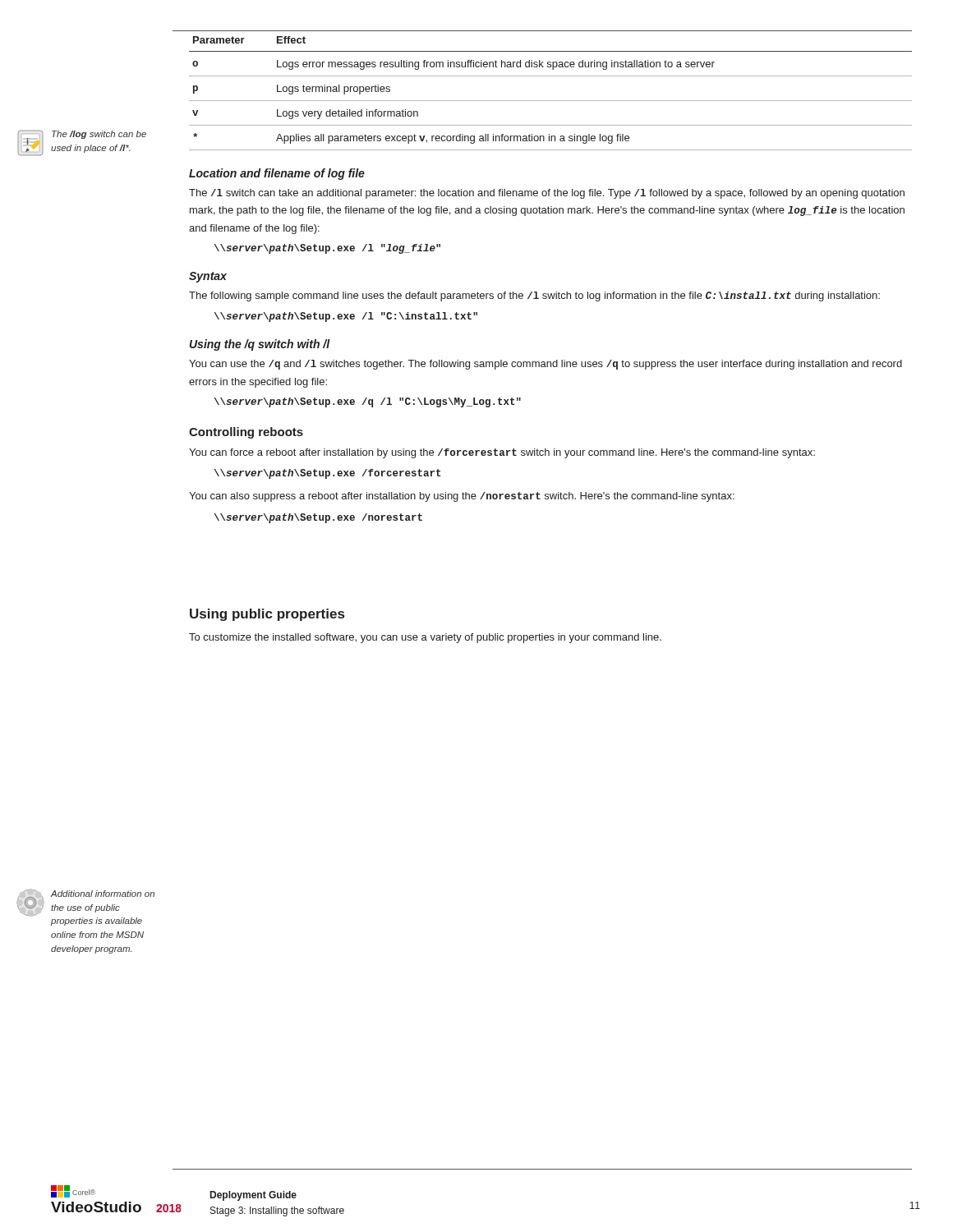Select the section header containing "Location and filename of log file"
Viewport: 953px width, 1232px height.
(x=277, y=173)
